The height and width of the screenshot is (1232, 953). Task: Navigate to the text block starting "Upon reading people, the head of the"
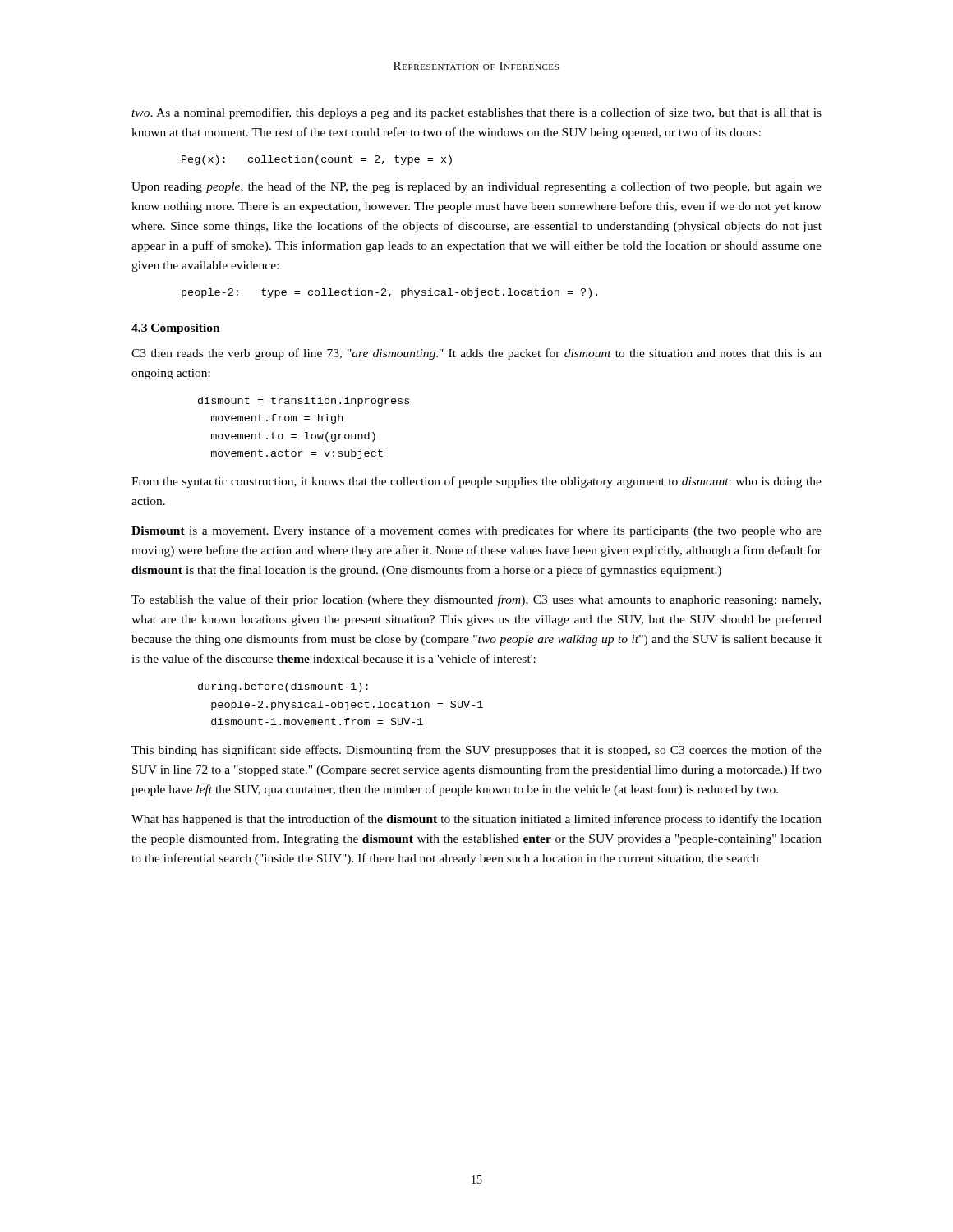[x=476, y=226]
